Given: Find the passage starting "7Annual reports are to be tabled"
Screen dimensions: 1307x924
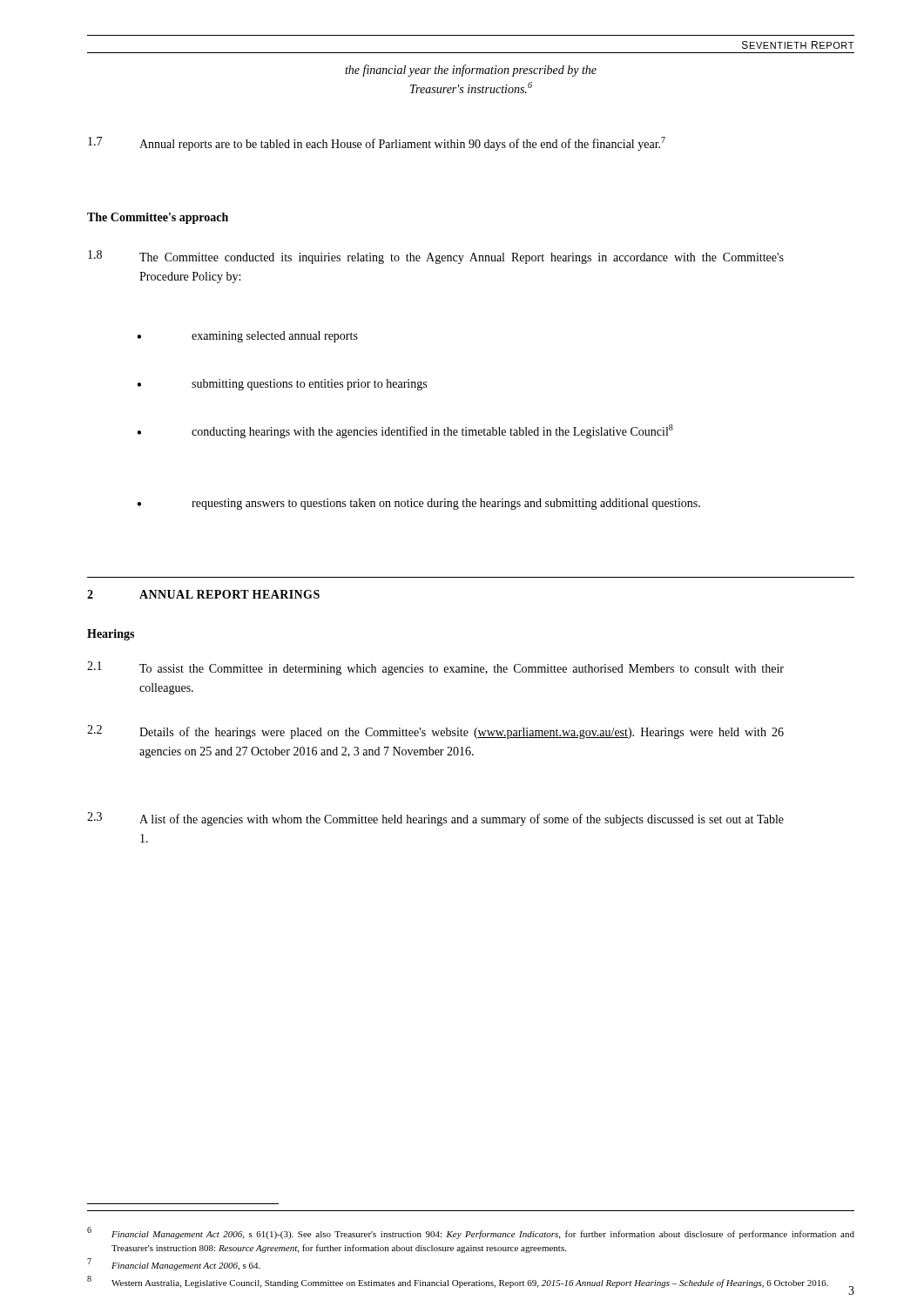Looking at the screenshot, I should click(435, 145).
